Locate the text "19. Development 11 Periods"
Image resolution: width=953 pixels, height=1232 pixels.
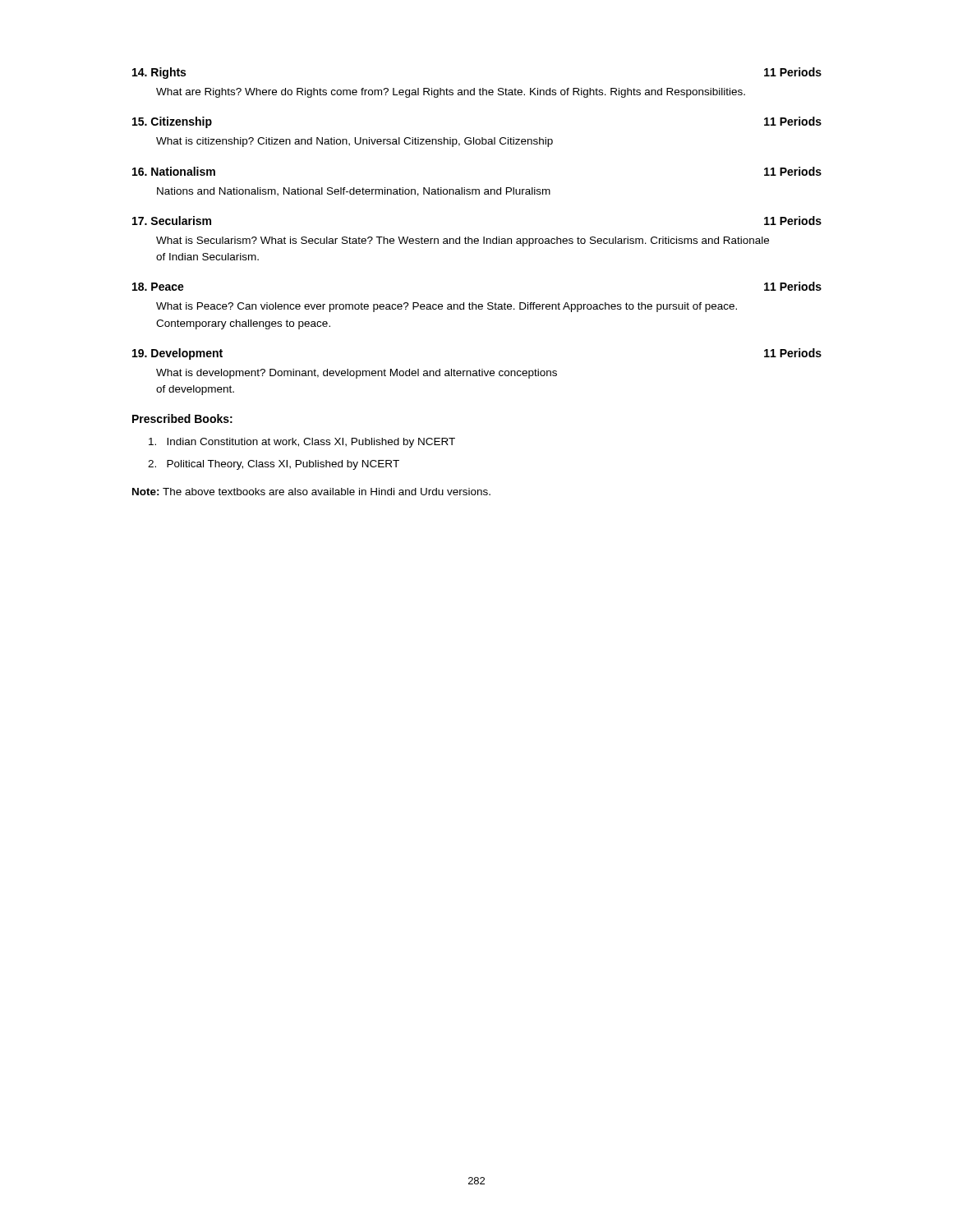click(x=170, y=354)
